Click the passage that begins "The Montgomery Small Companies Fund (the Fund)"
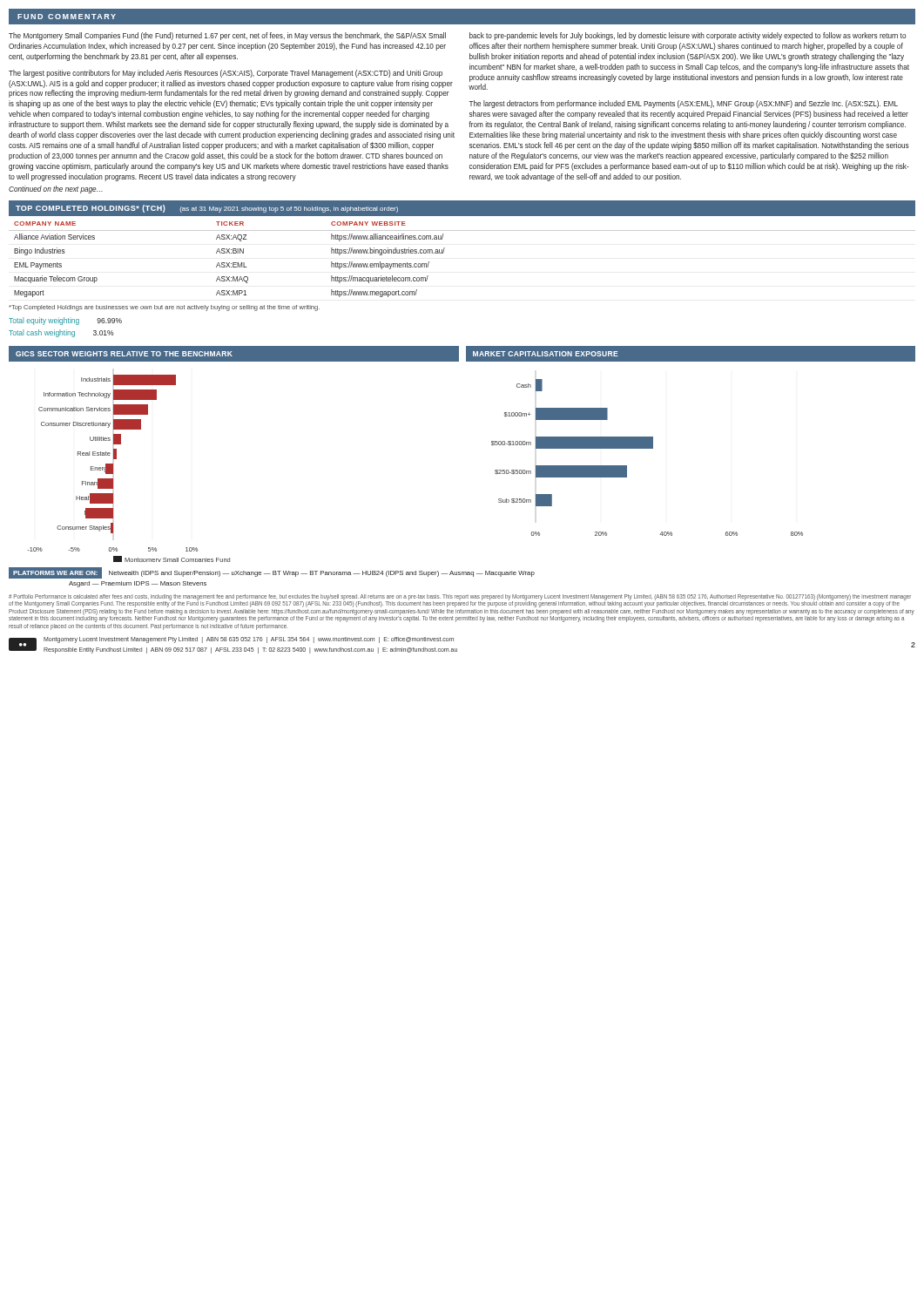 tap(232, 107)
